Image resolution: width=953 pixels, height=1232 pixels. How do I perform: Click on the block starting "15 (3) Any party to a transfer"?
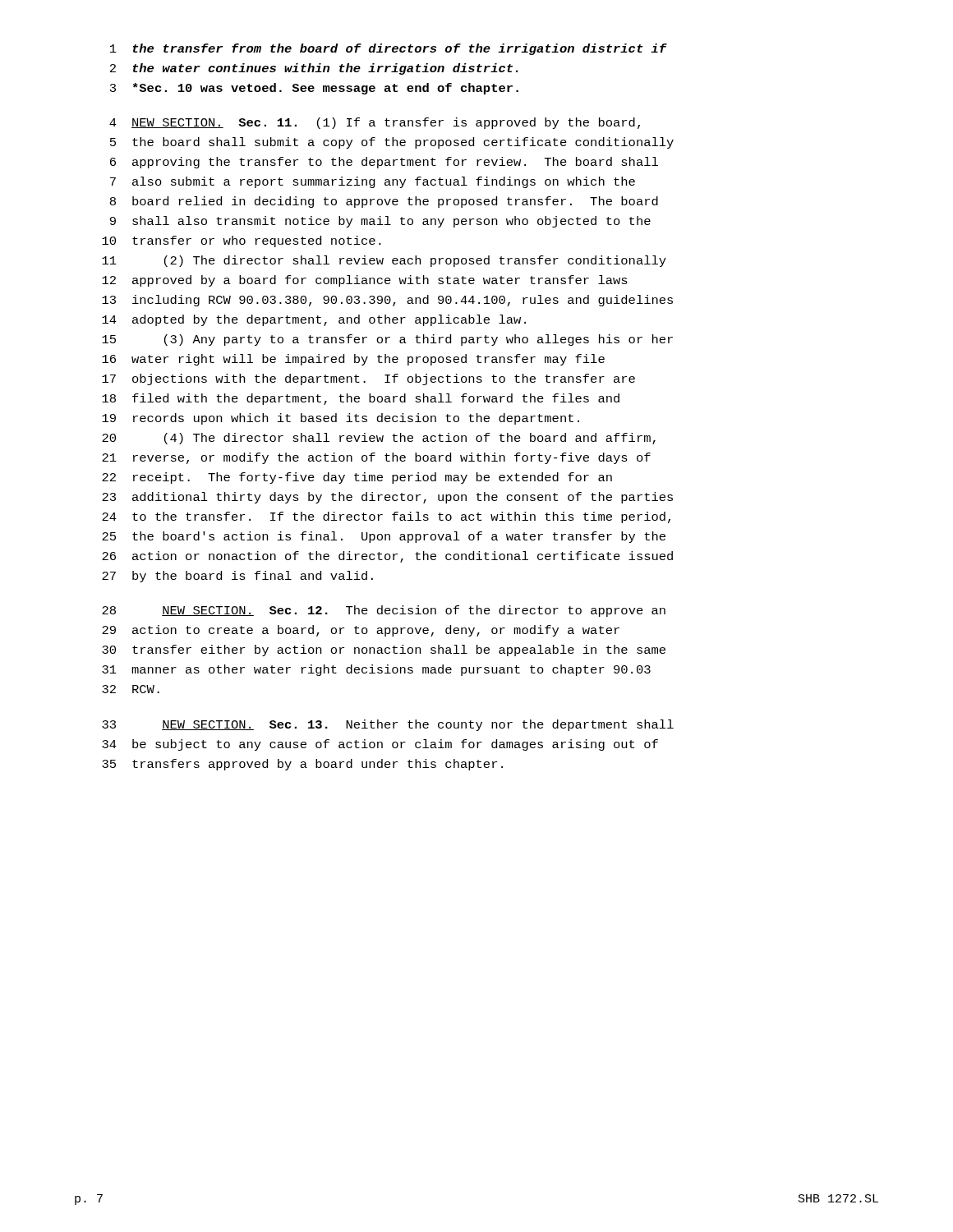coord(476,380)
